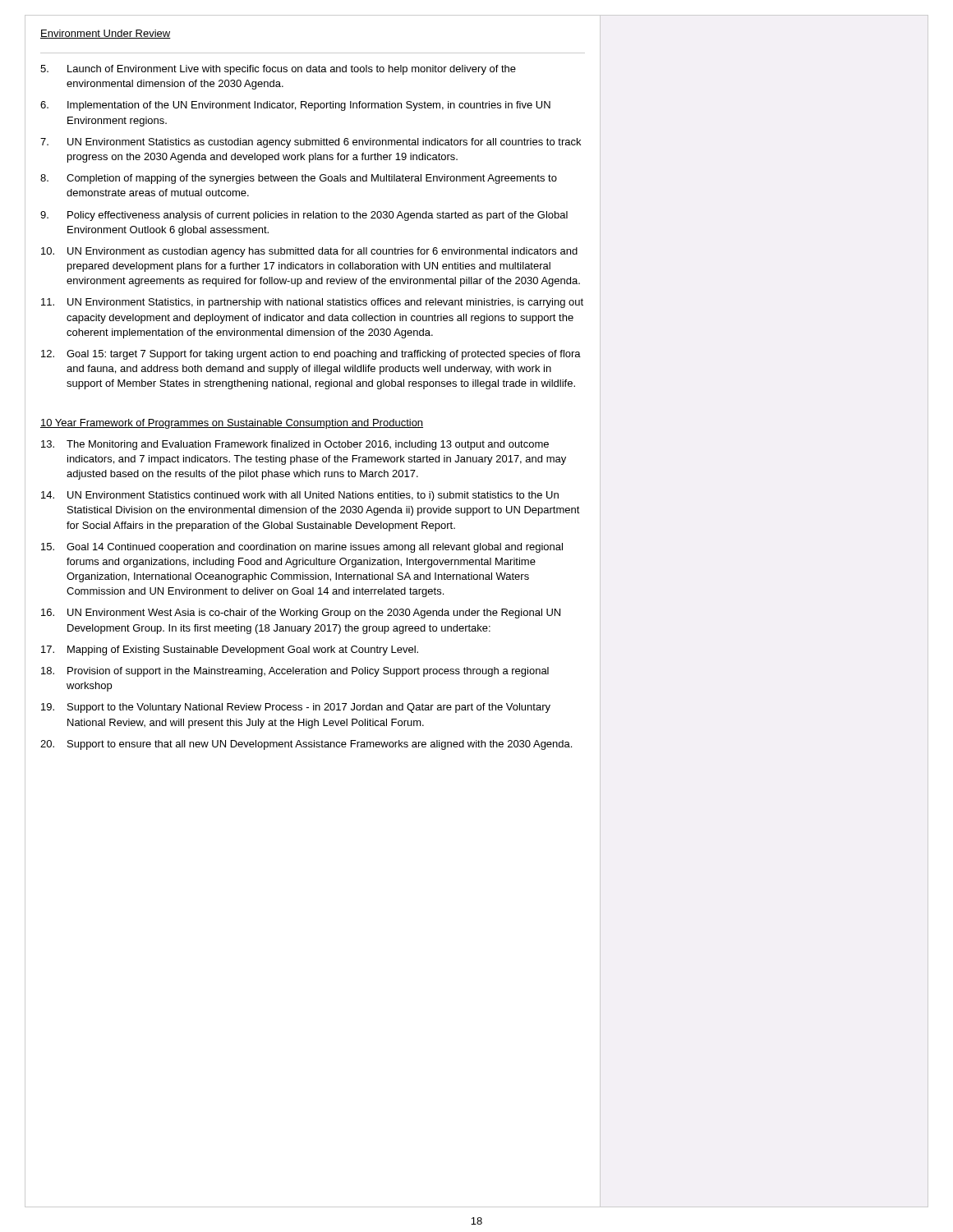Click the passage that begins "10. UN Environment as custodian agency has submitted"

313,266
